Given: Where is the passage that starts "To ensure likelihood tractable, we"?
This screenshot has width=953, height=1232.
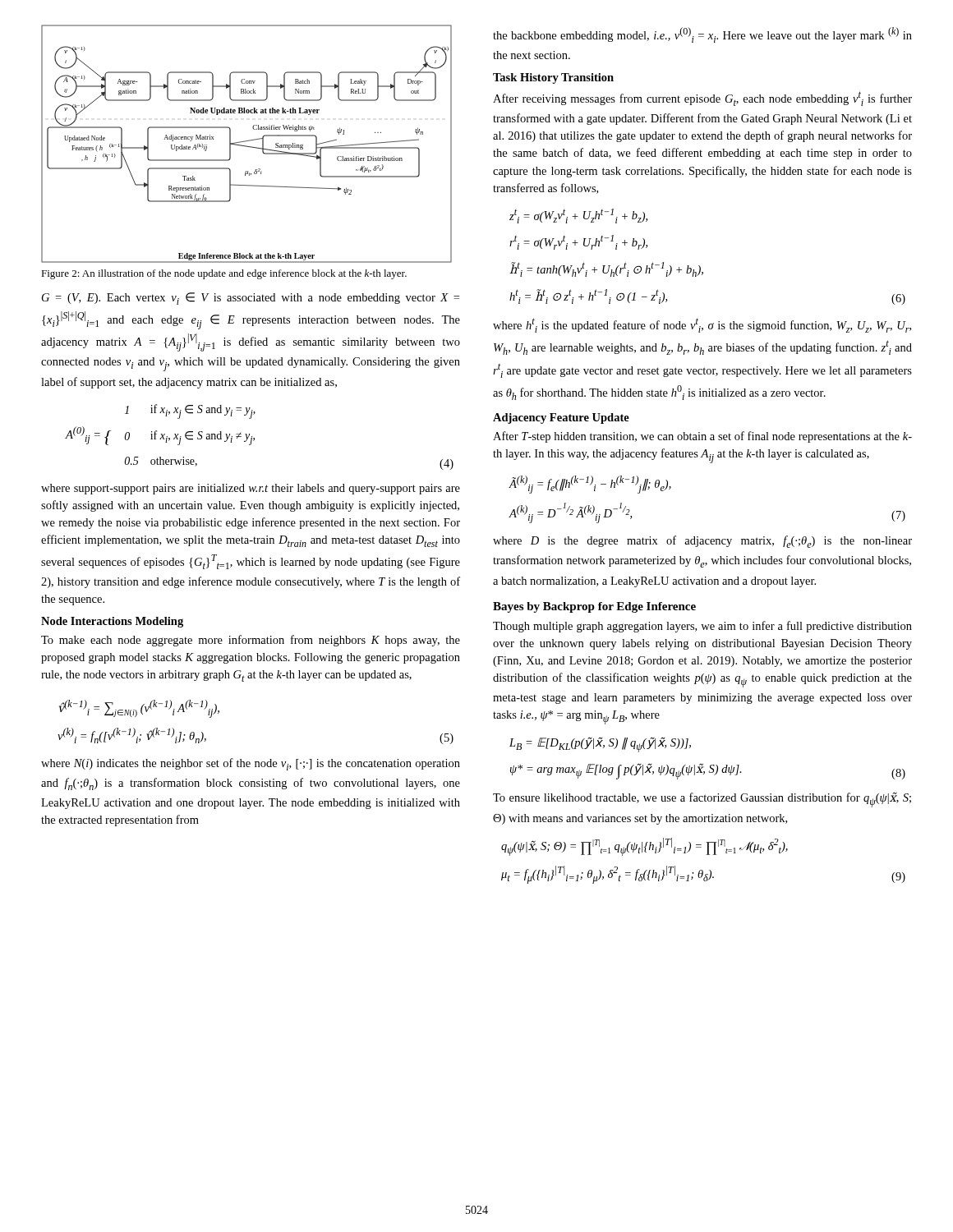Looking at the screenshot, I should [x=702, y=808].
